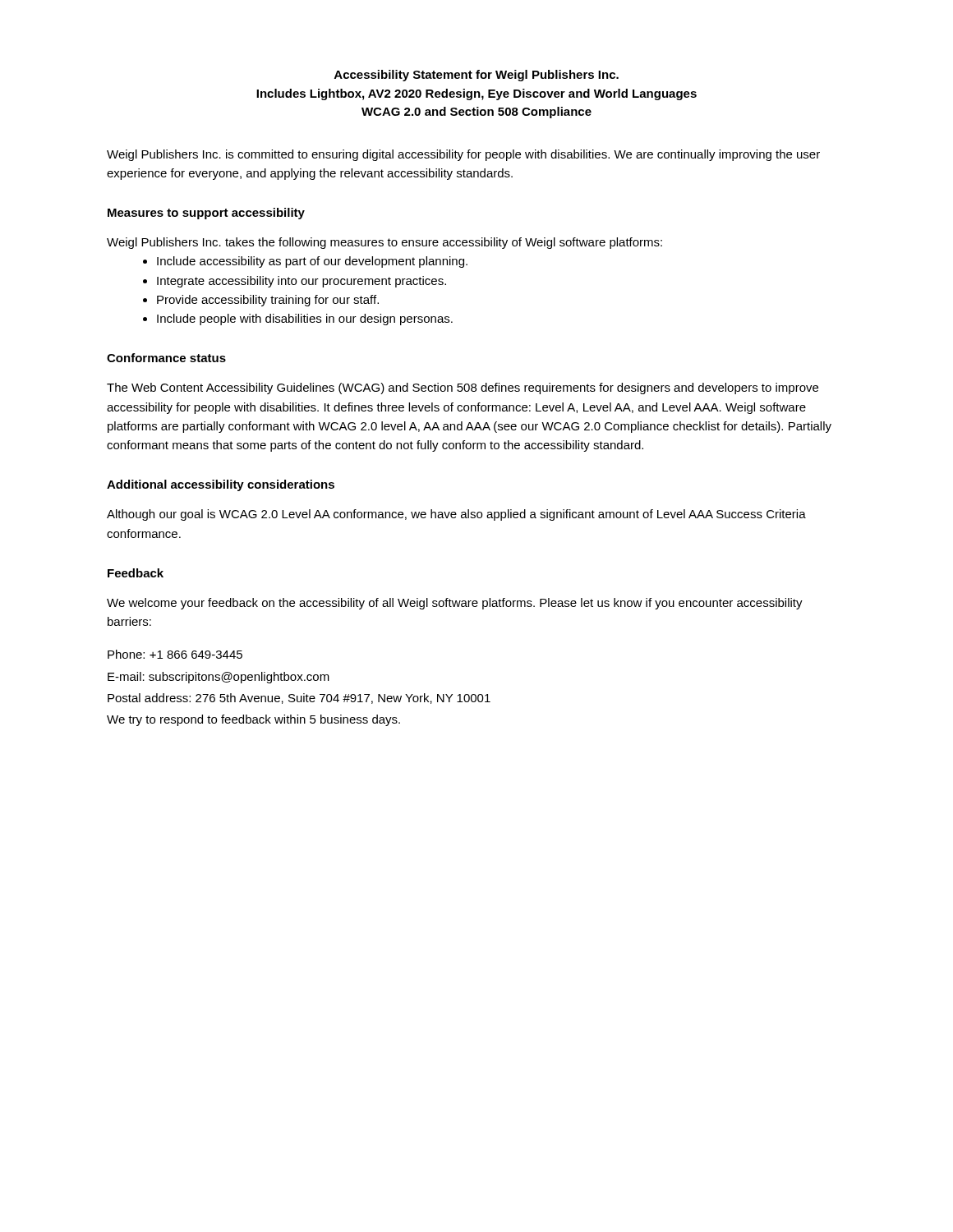This screenshot has width=953, height=1232.
Task: Locate the text "Include people with disabilities in our design personas."
Action: click(305, 318)
